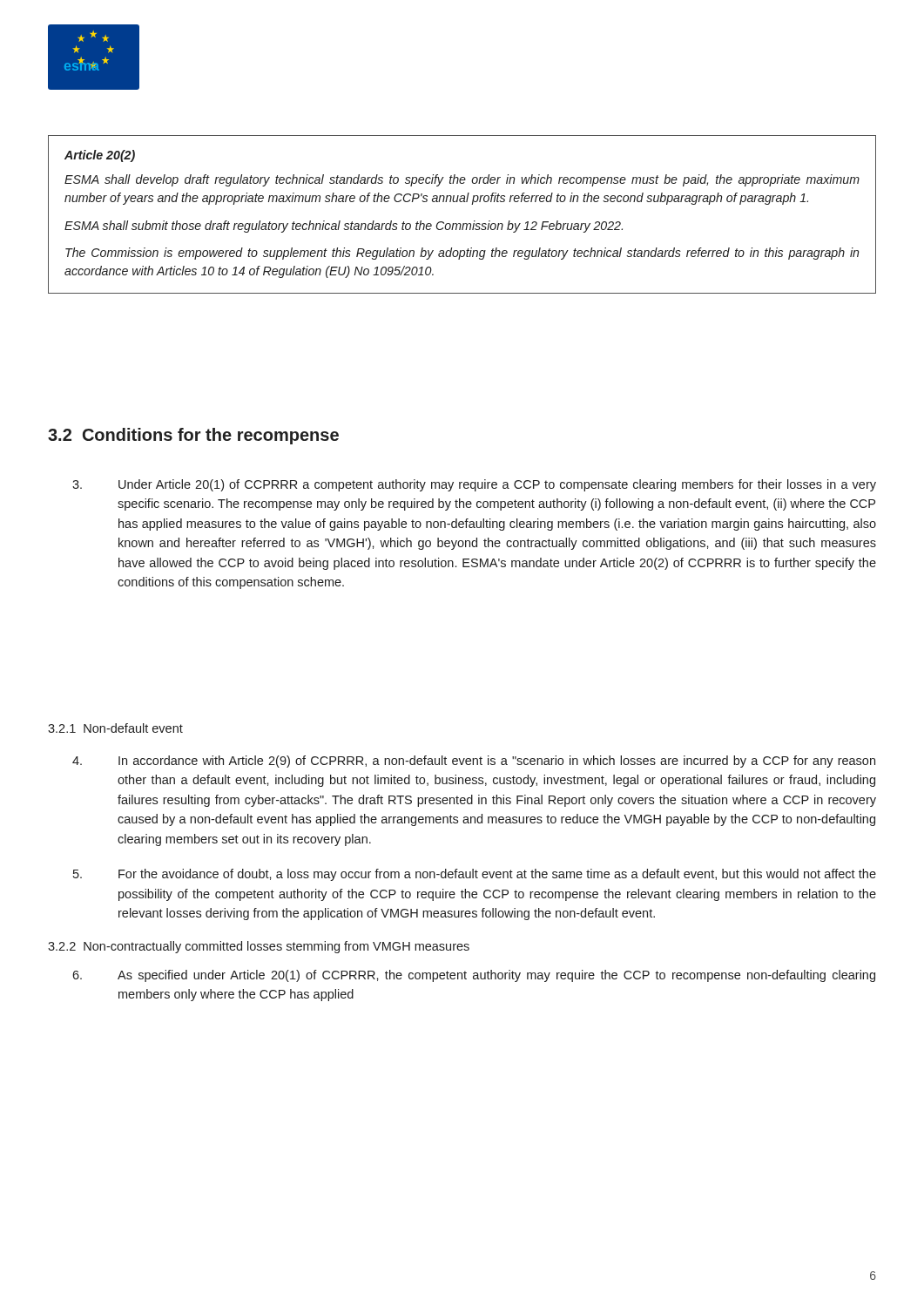Click on the text block starting "3.2.2 Non-contractually committed losses"
Screen dimensions: 1307x924
point(259,946)
